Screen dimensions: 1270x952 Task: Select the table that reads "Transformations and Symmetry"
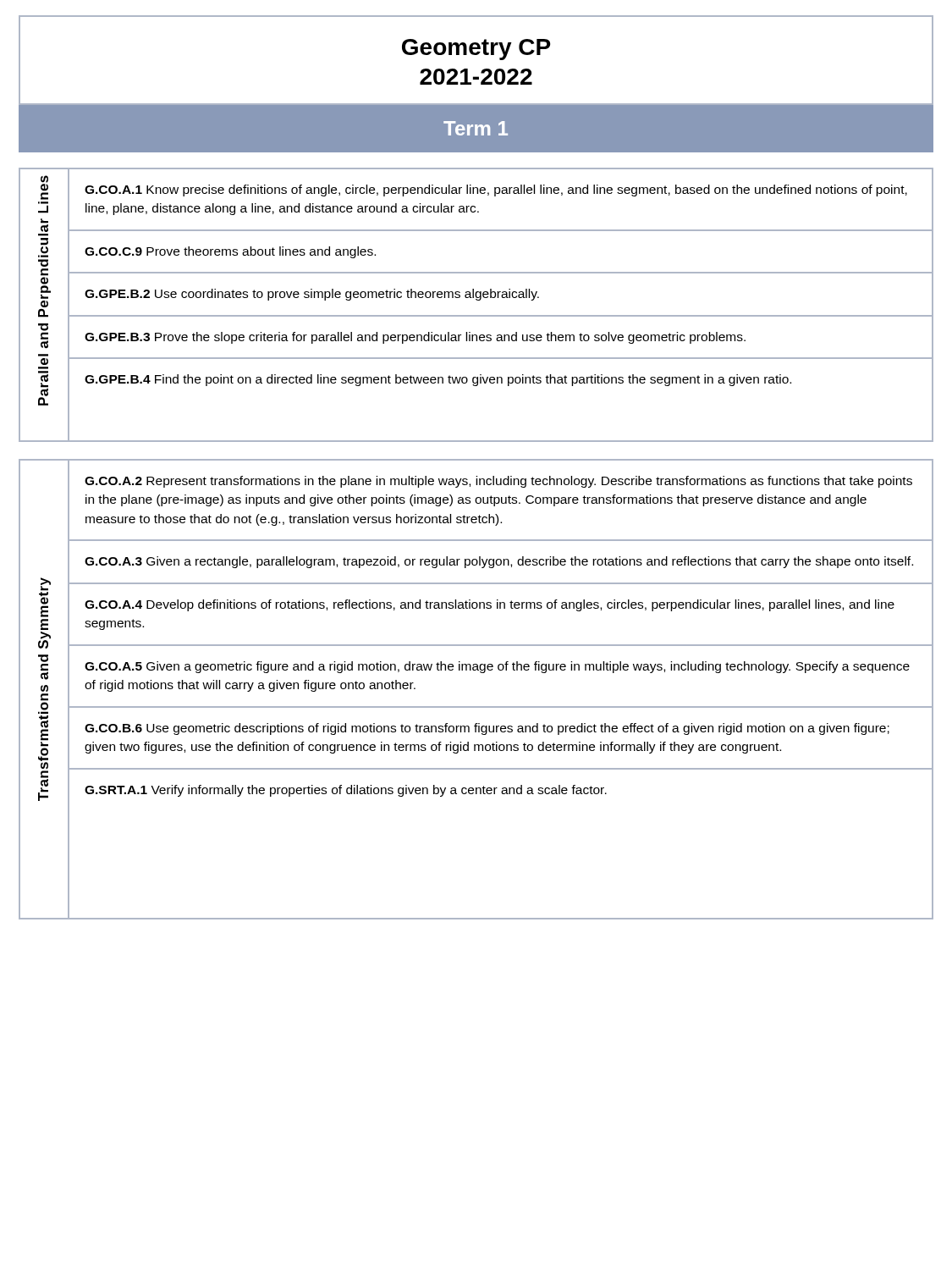coord(476,689)
